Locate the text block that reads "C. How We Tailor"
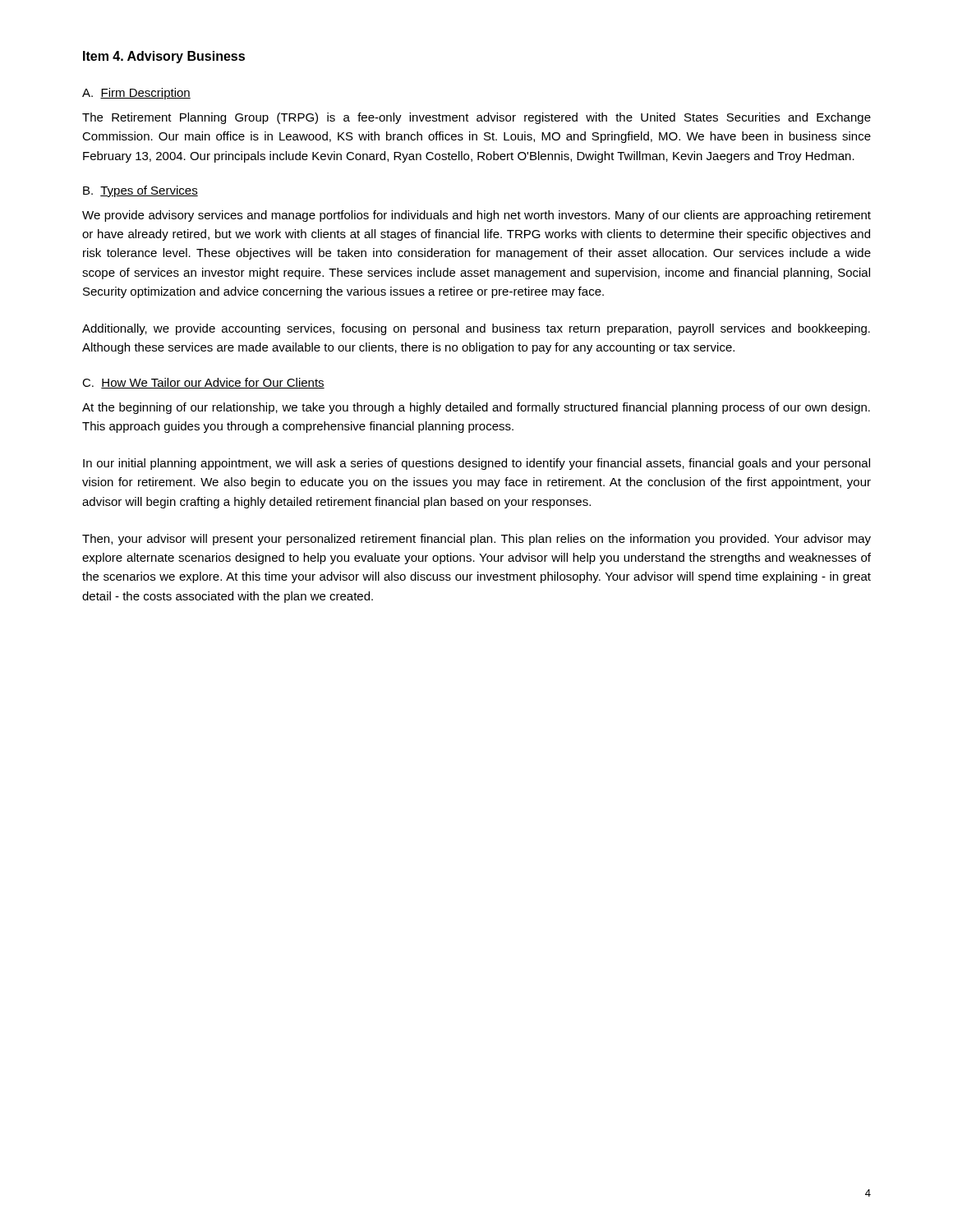 [x=203, y=382]
